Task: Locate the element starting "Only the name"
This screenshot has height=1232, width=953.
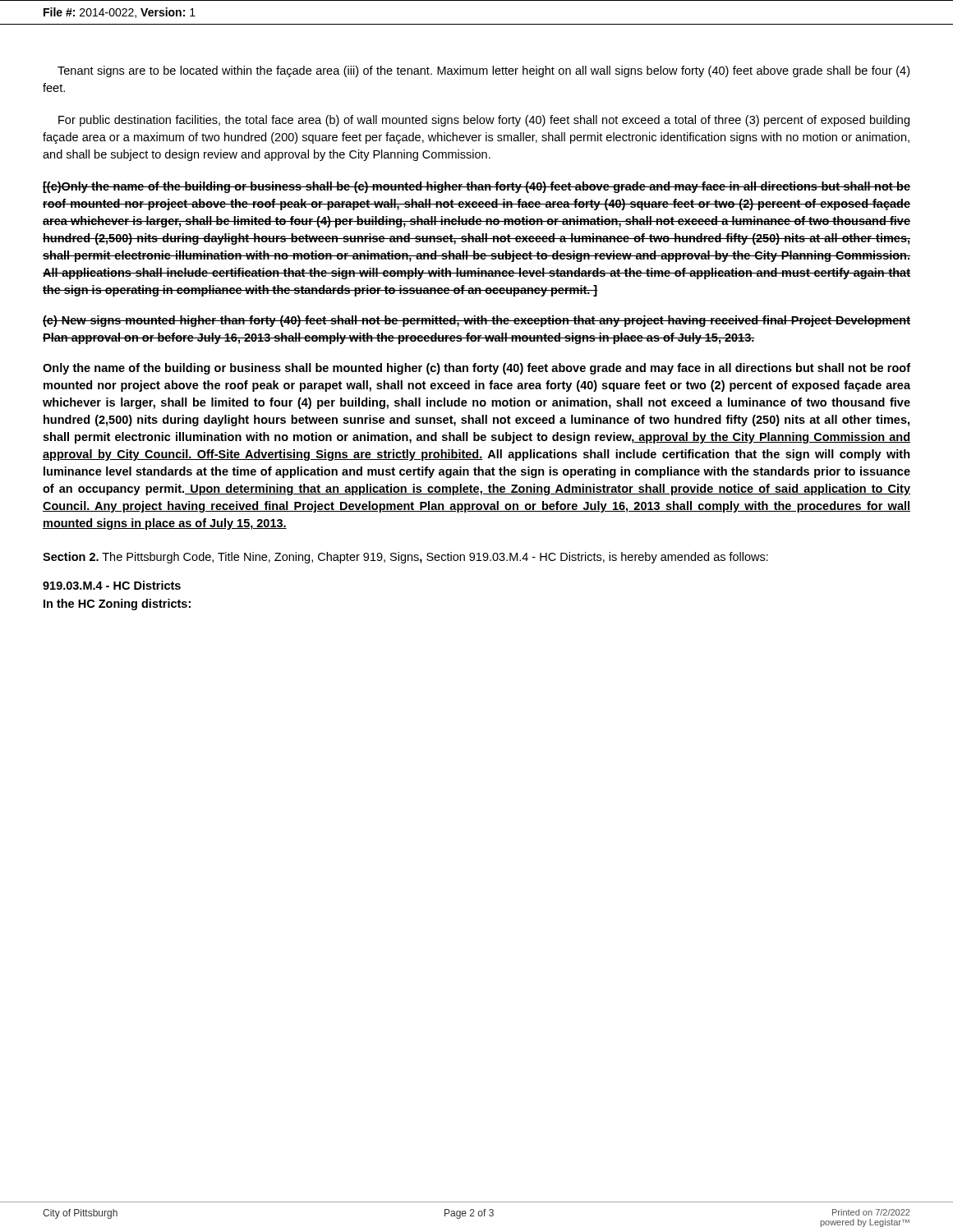Action: 476,446
